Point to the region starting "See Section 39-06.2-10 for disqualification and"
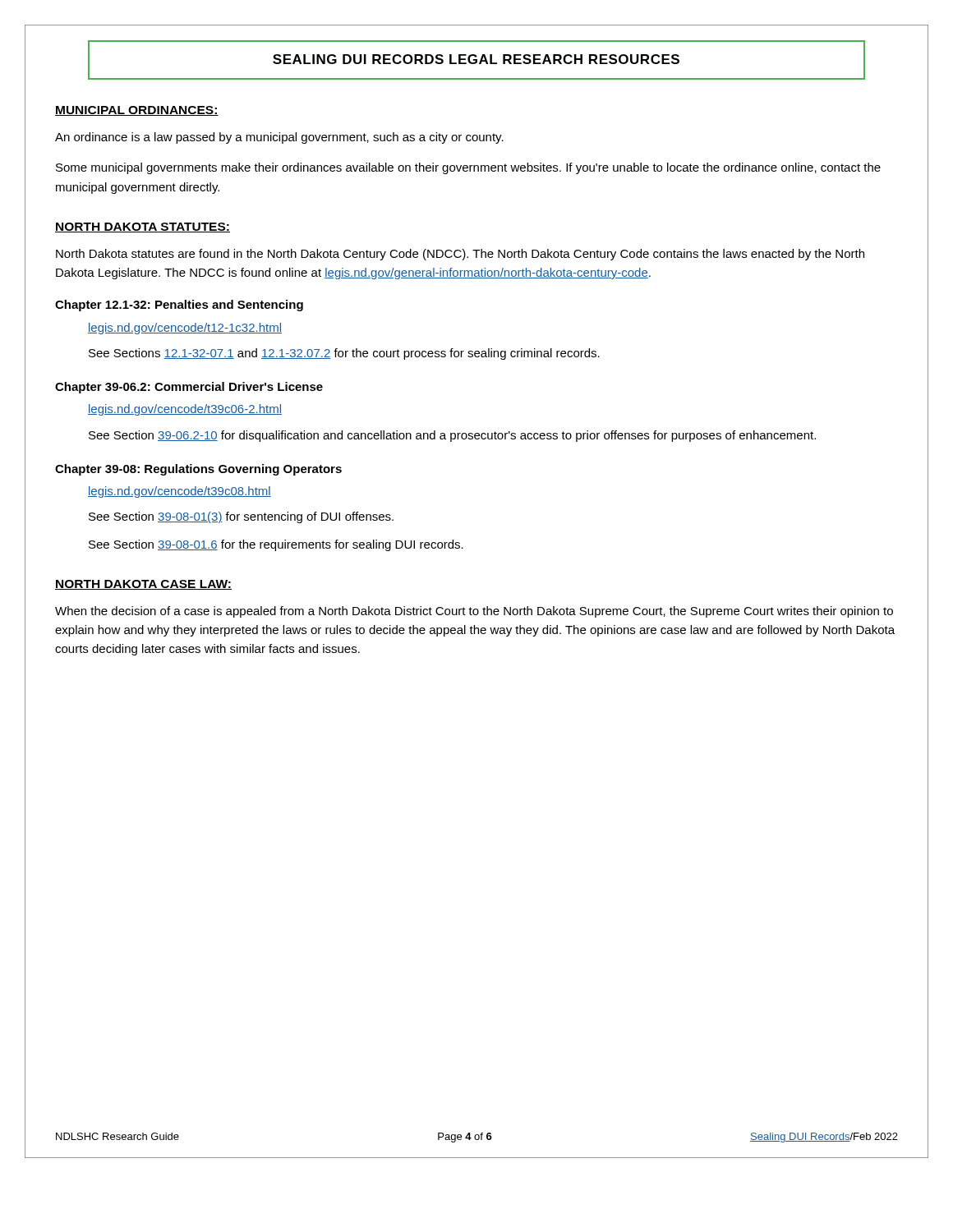 [x=452, y=434]
